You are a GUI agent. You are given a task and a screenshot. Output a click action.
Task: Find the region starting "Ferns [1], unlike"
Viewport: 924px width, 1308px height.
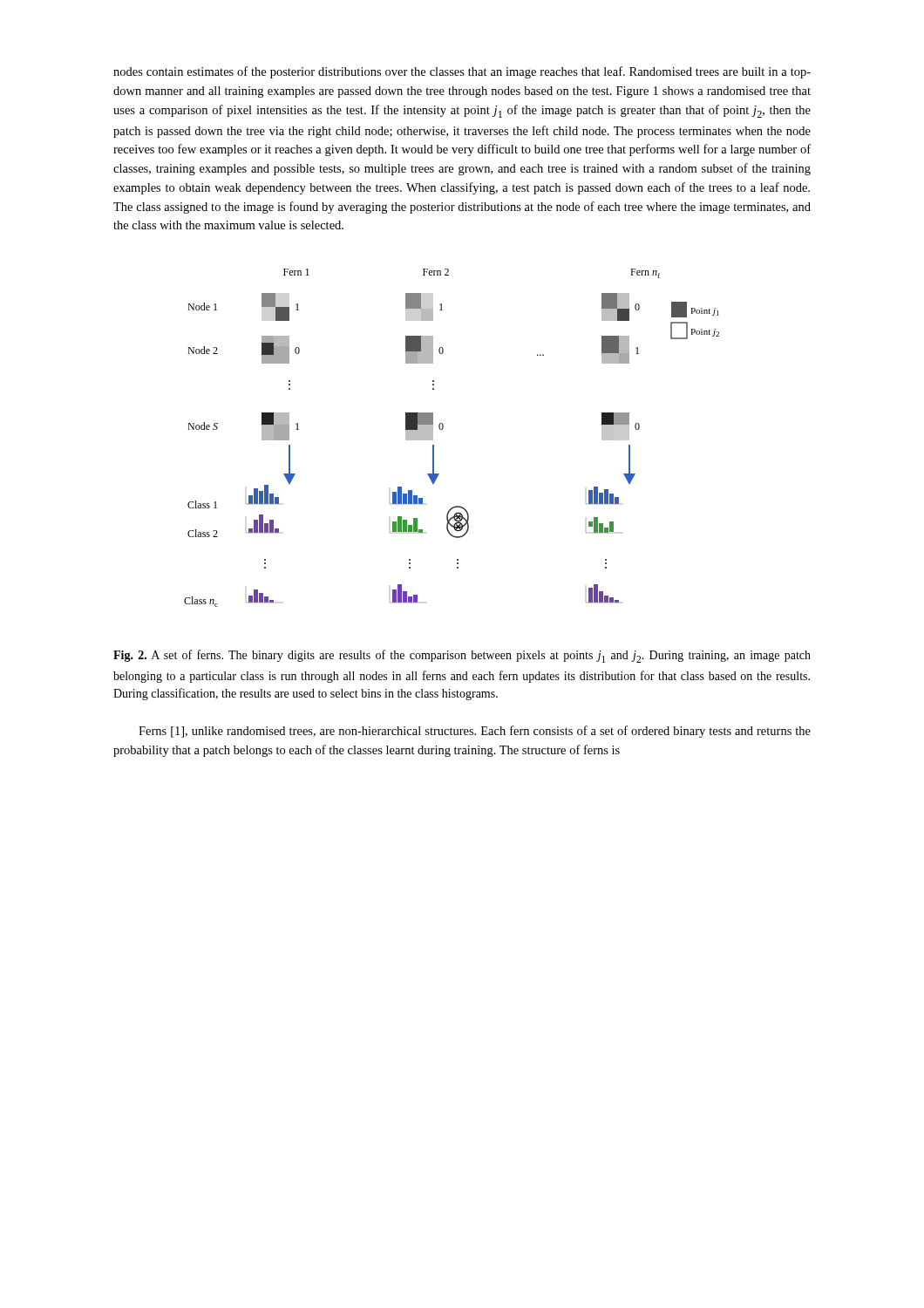462,740
